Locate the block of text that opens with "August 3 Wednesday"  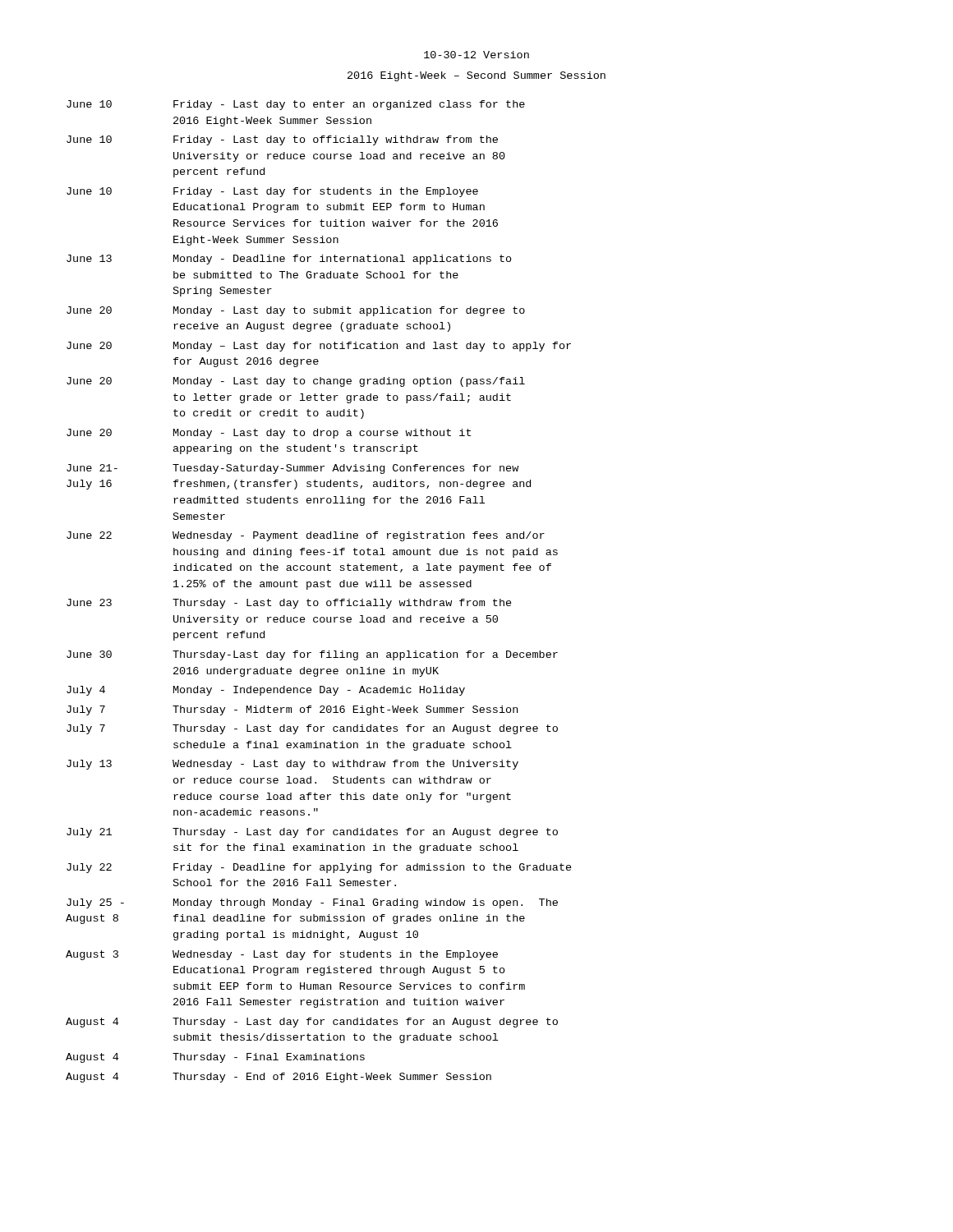[476, 979]
